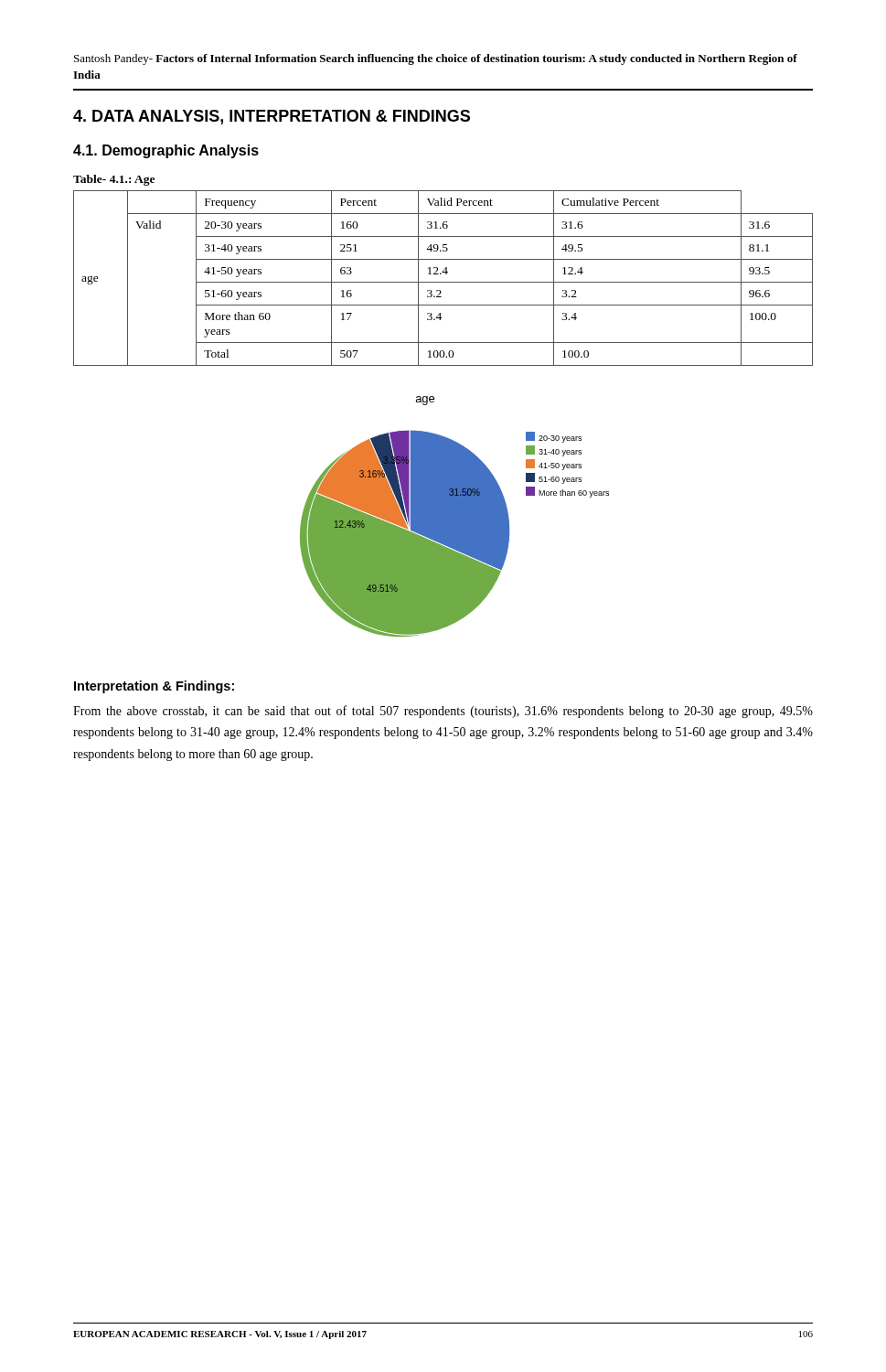Locate the passage starting "Table- 4.1.: Age"
Viewport: 886px width, 1372px height.
pyautogui.click(x=114, y=179)
